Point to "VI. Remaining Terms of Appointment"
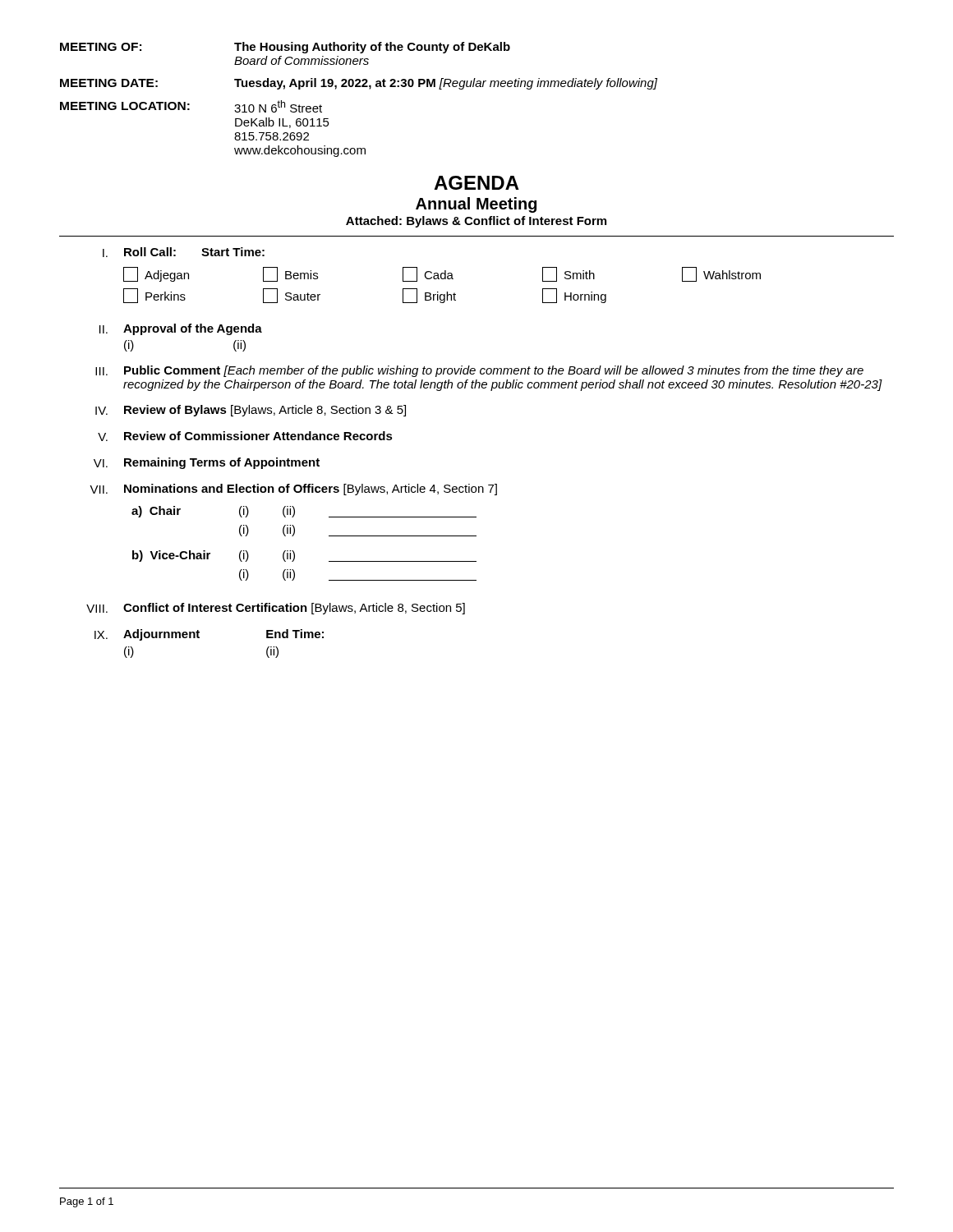953x1232 pixels. [x=207, y=463]
